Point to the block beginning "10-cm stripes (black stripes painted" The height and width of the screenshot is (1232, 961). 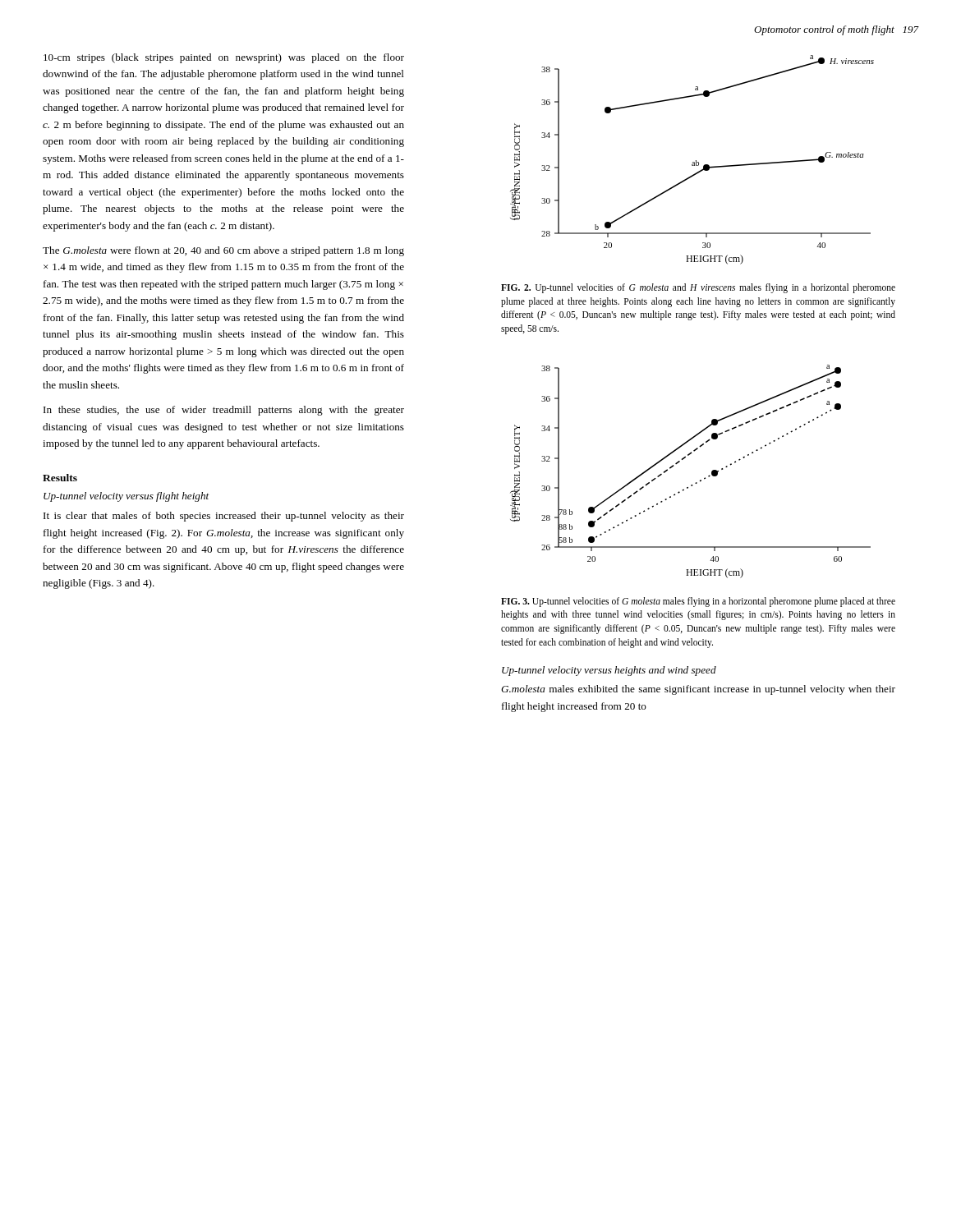coord(223,141)
